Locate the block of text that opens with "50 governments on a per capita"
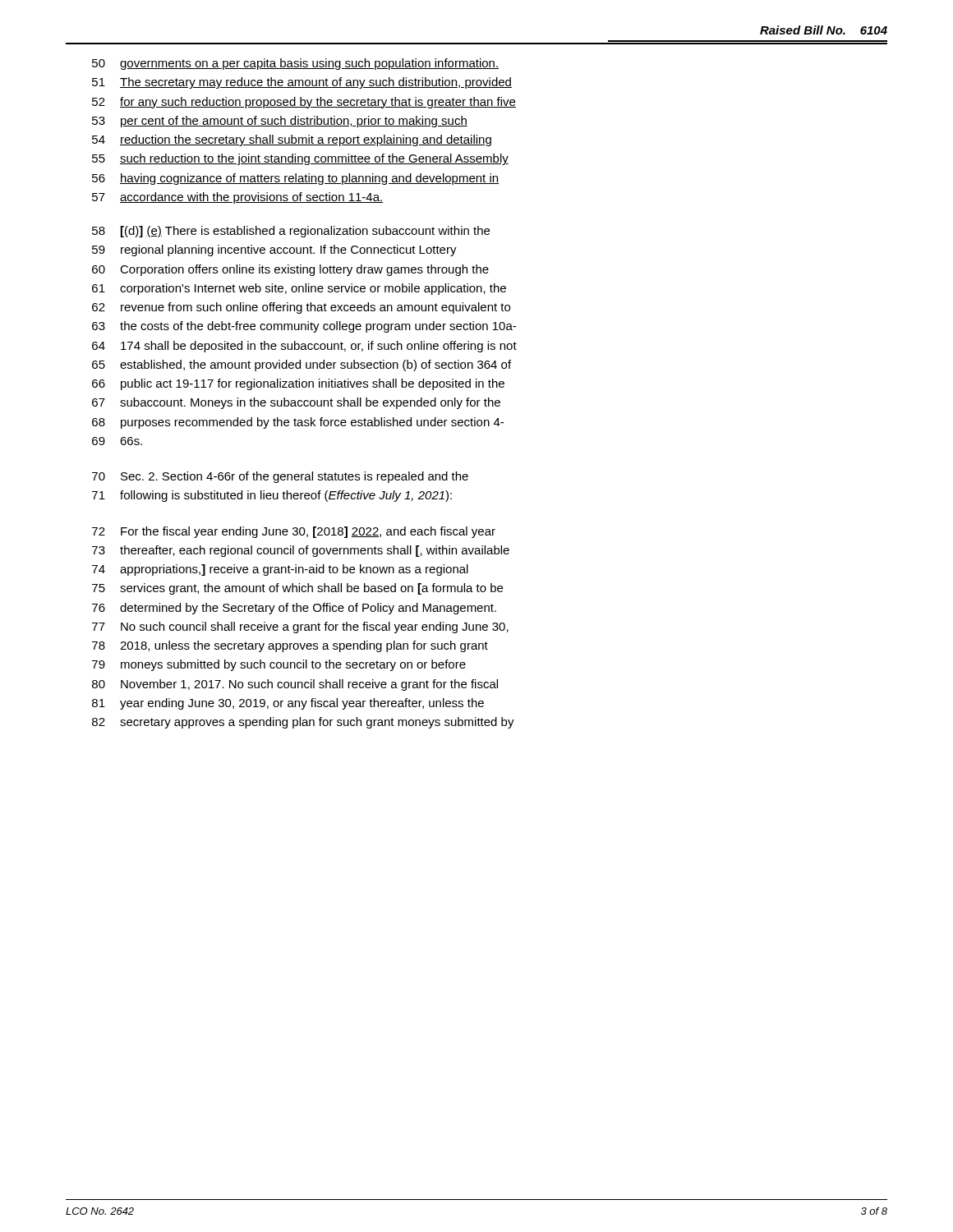953x1232 pixels. click(476, 63)
